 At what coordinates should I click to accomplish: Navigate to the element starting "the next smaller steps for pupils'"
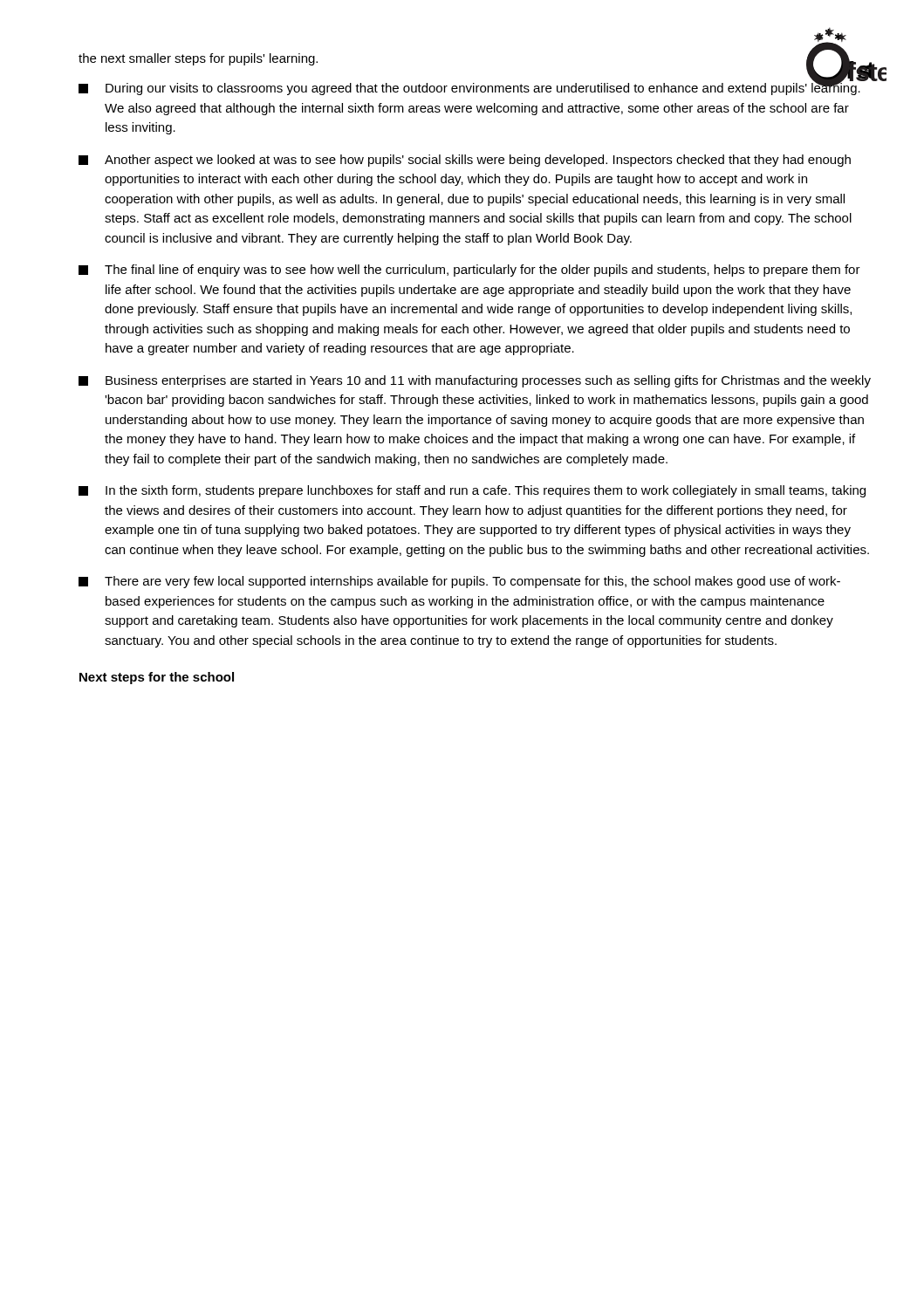(x=199, y=58)
